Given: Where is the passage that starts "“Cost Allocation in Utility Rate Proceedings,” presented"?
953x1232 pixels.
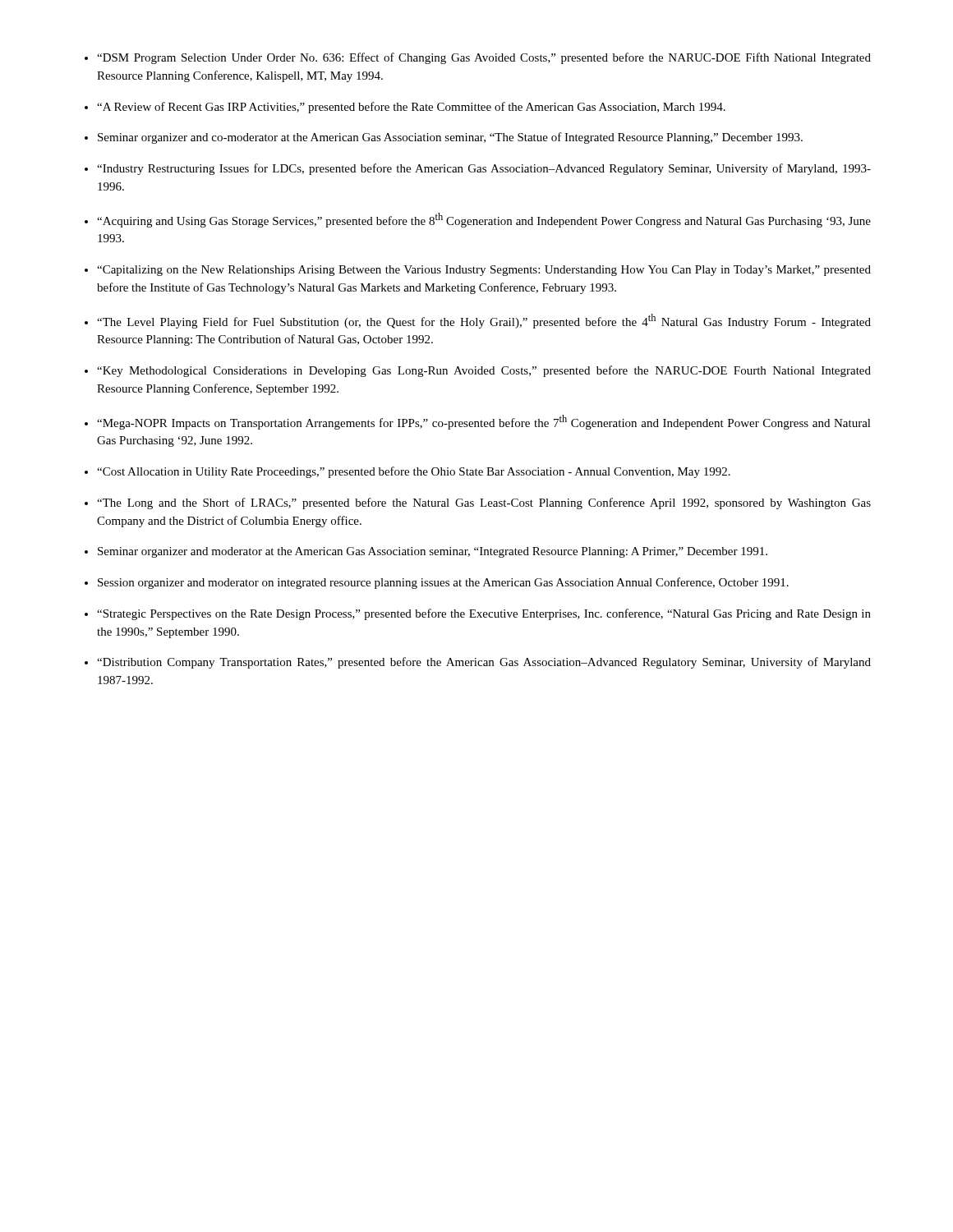Looking at the screenshot, I should pos(414,471).
